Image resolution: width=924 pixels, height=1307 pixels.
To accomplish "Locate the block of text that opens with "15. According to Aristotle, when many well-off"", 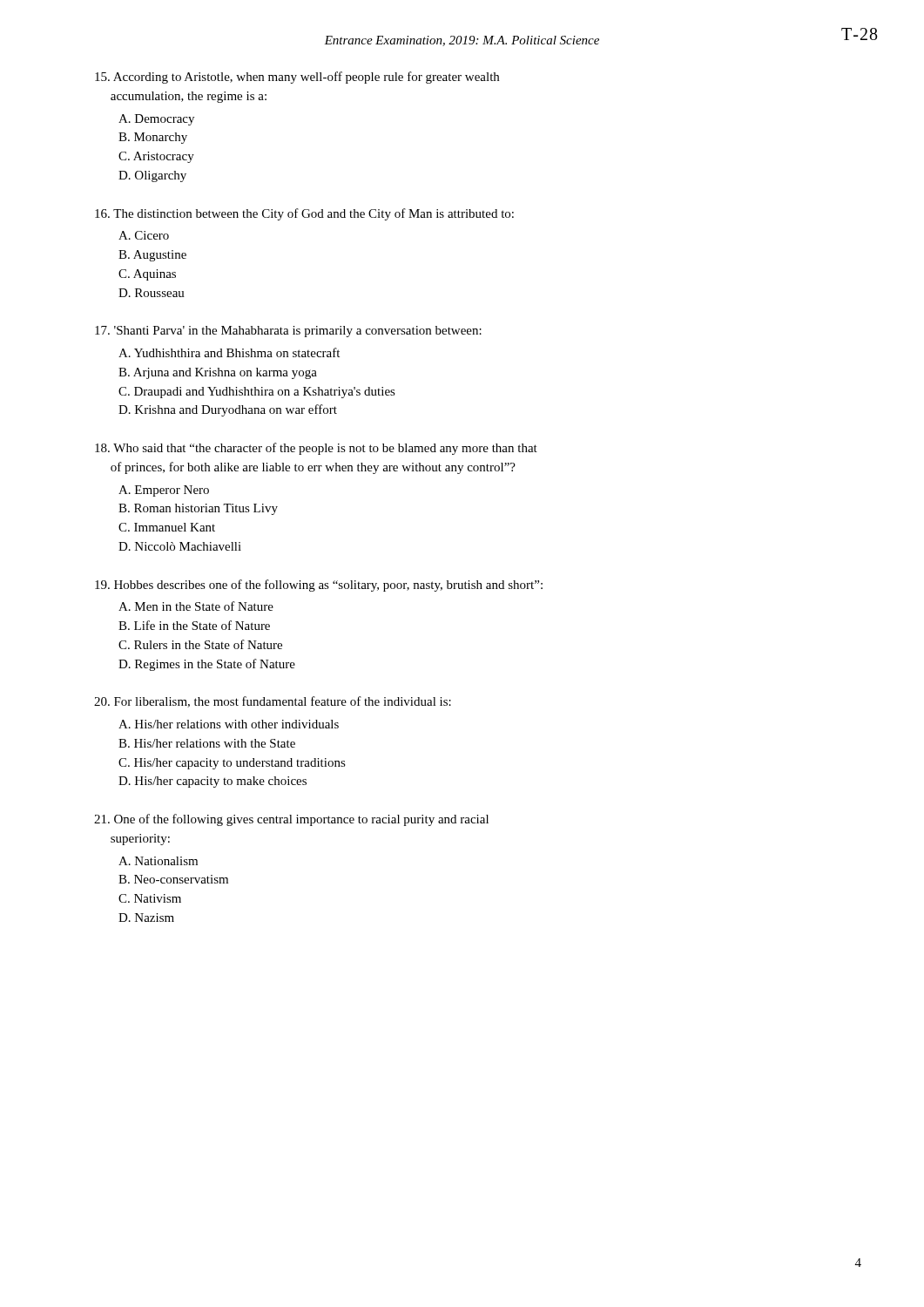I will 297,78.
